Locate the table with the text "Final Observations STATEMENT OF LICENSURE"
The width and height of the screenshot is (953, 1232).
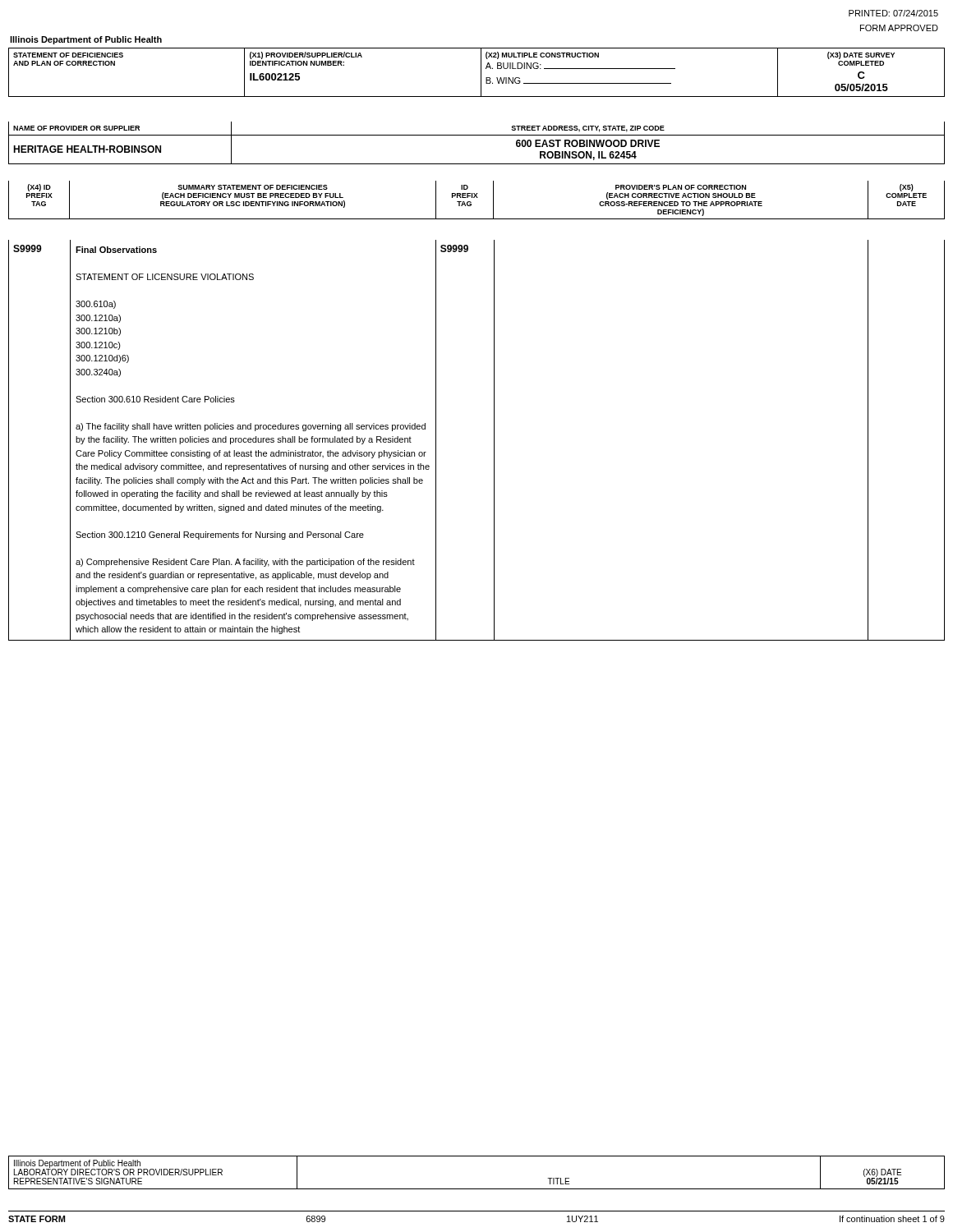[x=476, y=440]
